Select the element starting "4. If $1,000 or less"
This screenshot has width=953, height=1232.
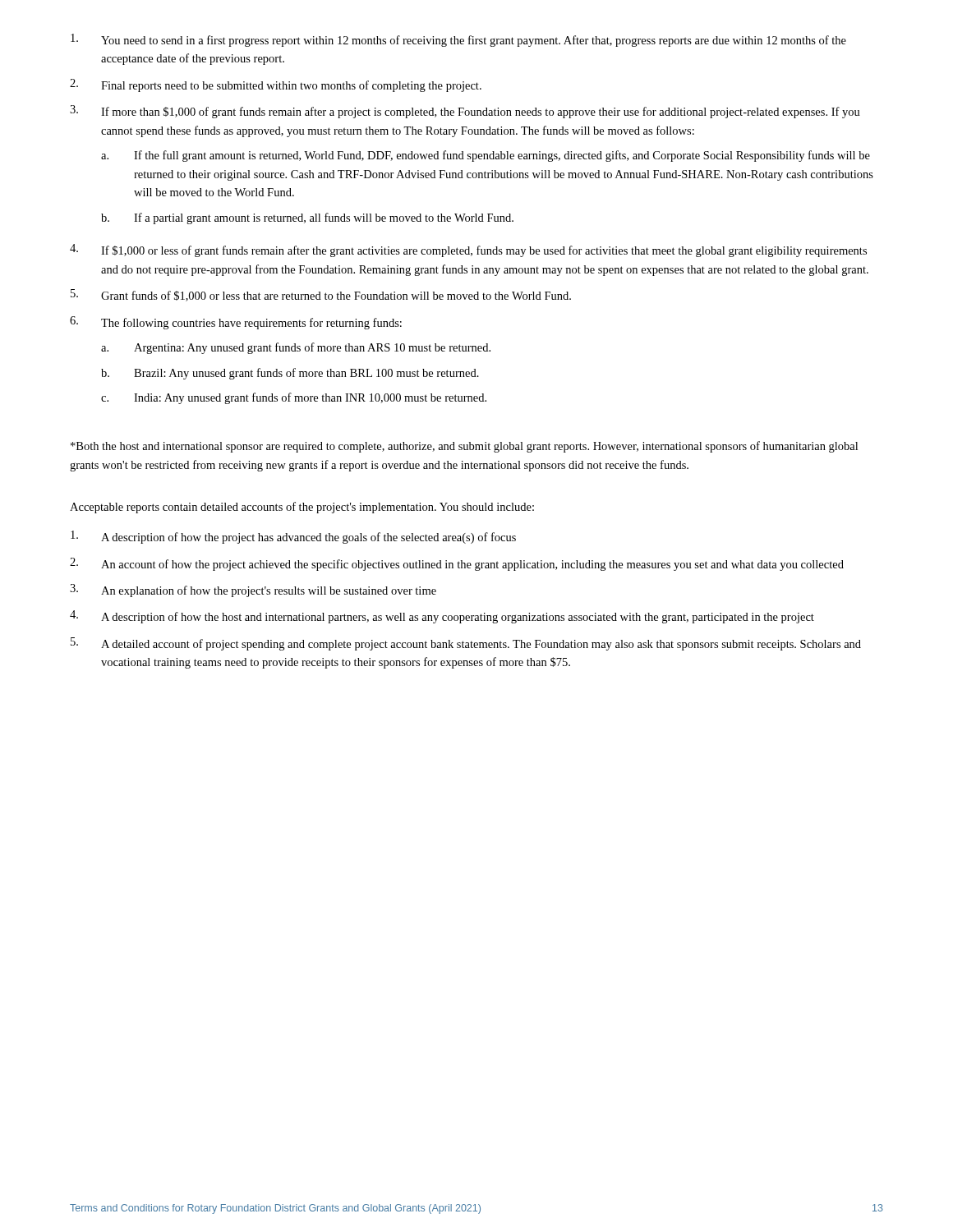(476, 260)
